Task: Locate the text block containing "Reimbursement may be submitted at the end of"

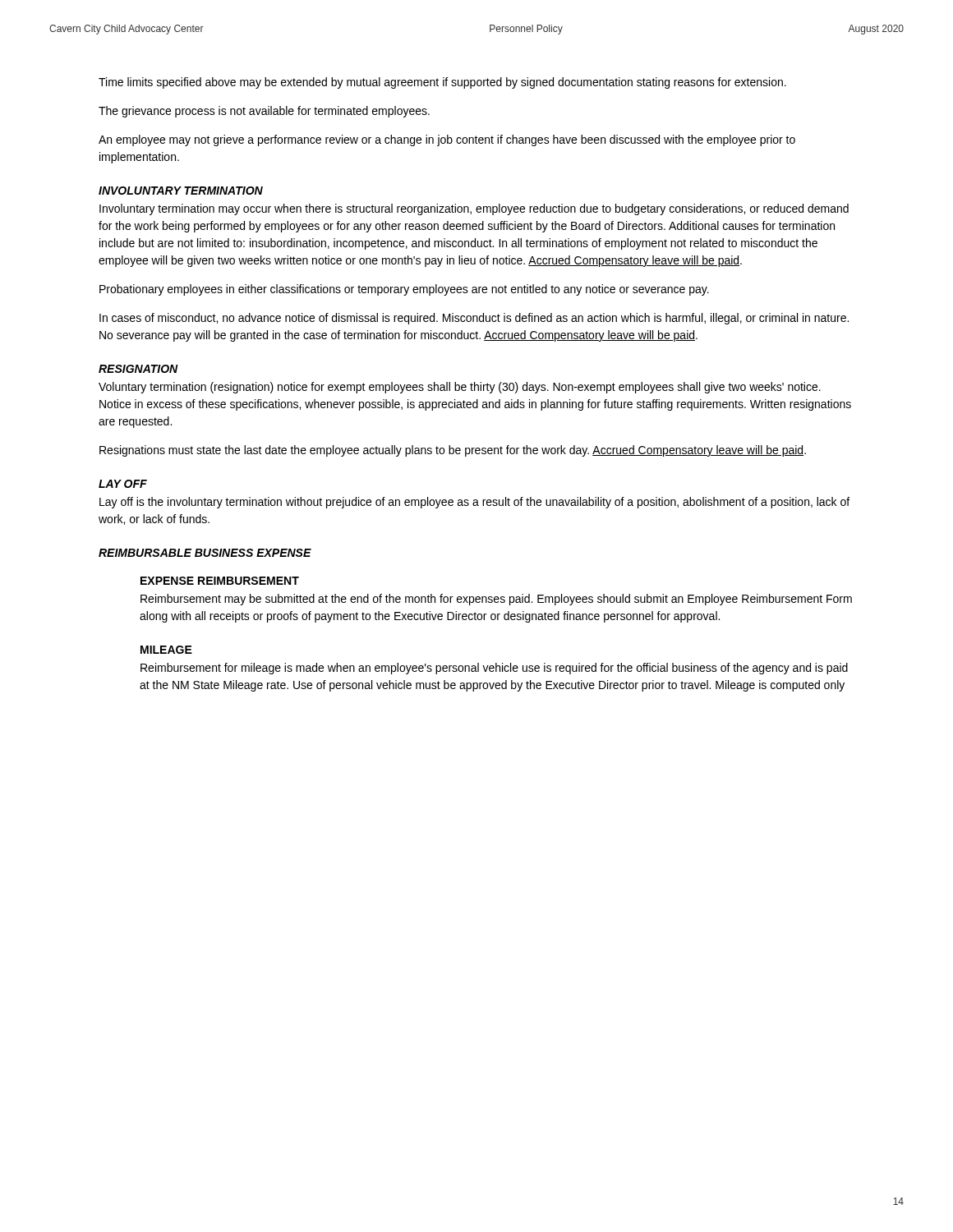Action: tap(496, 607)
